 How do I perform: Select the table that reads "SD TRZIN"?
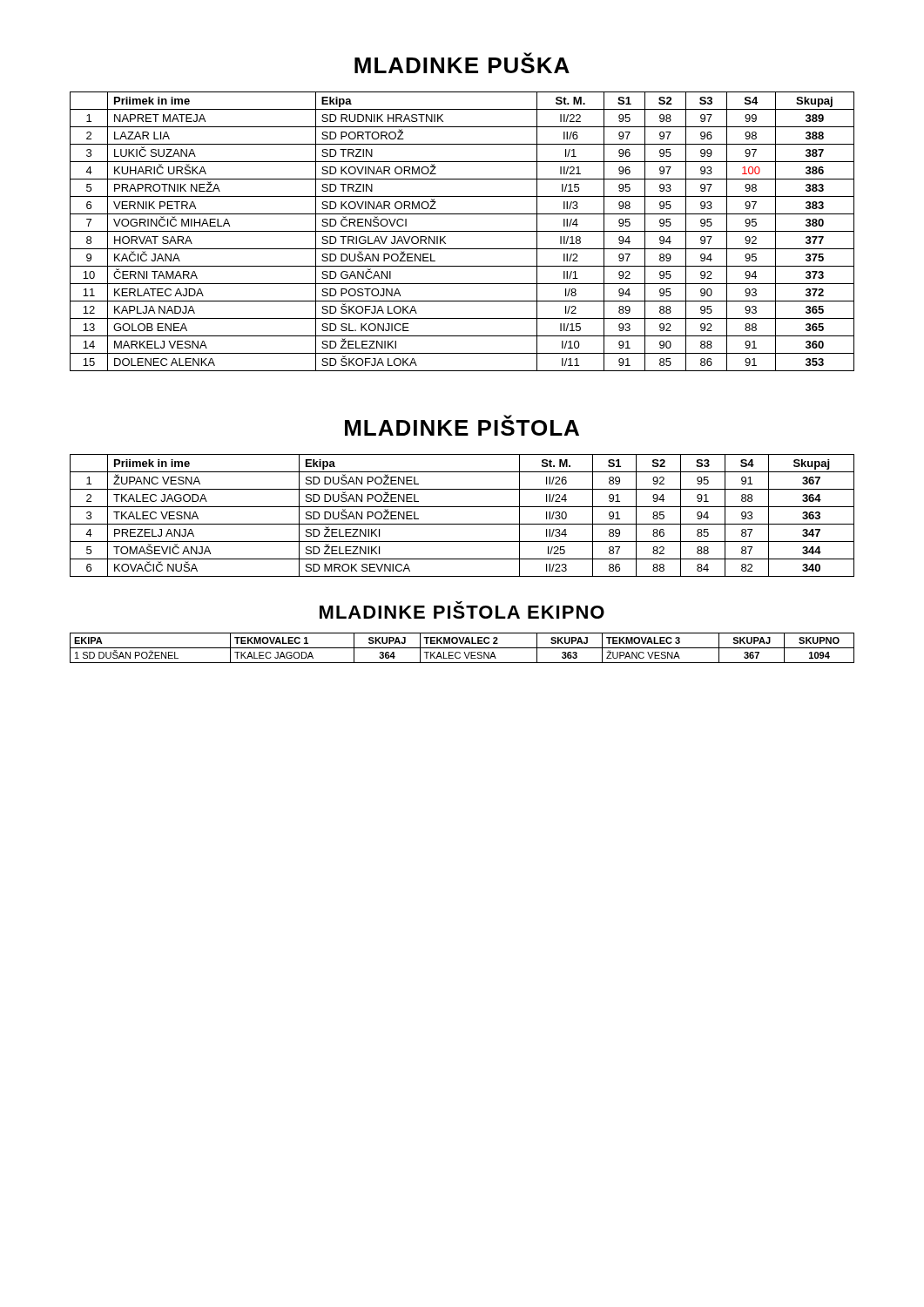point(462,231)
